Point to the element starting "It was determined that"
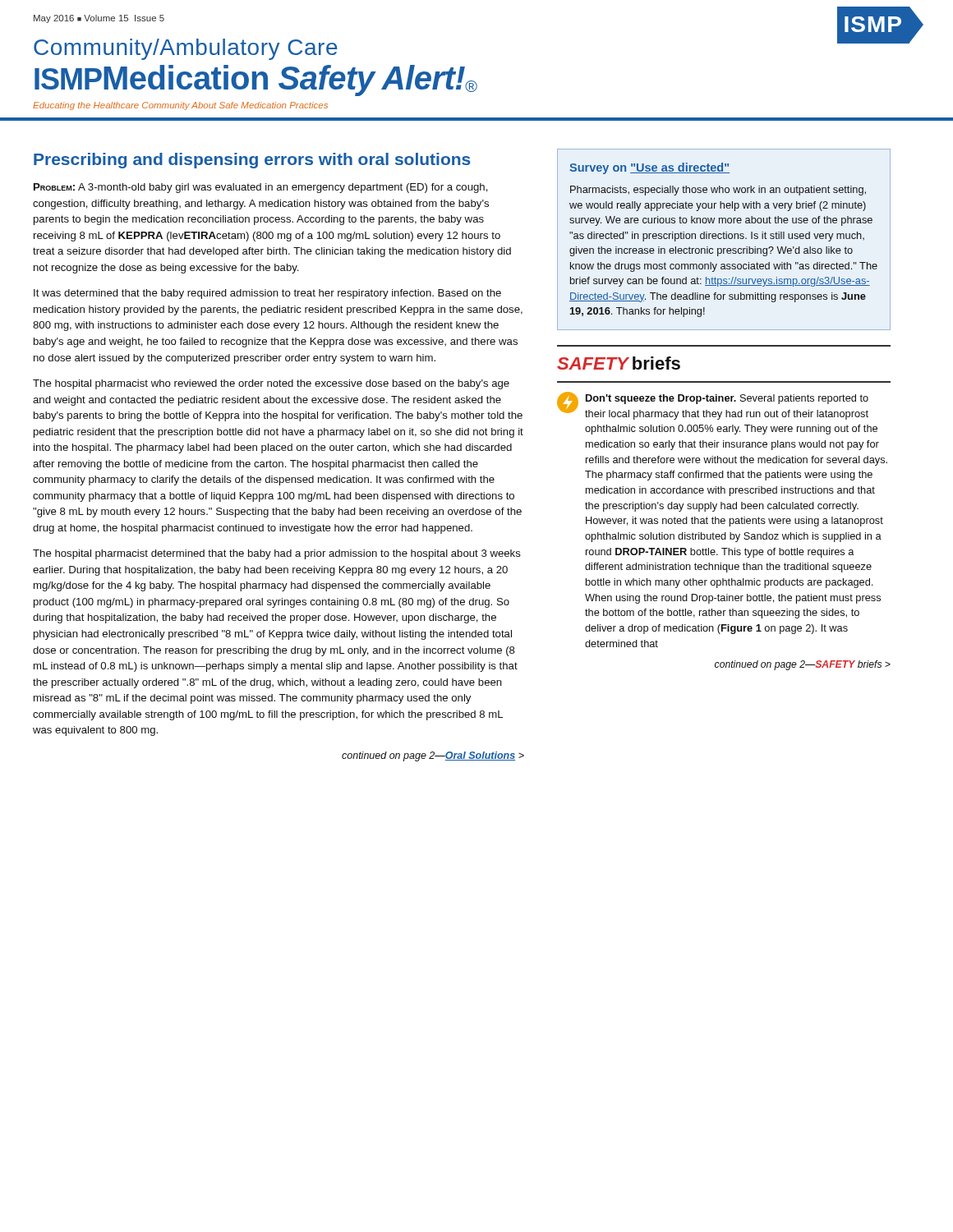Image resolution: width=953 pixels, height=1232 pixels. coord(278,325)
